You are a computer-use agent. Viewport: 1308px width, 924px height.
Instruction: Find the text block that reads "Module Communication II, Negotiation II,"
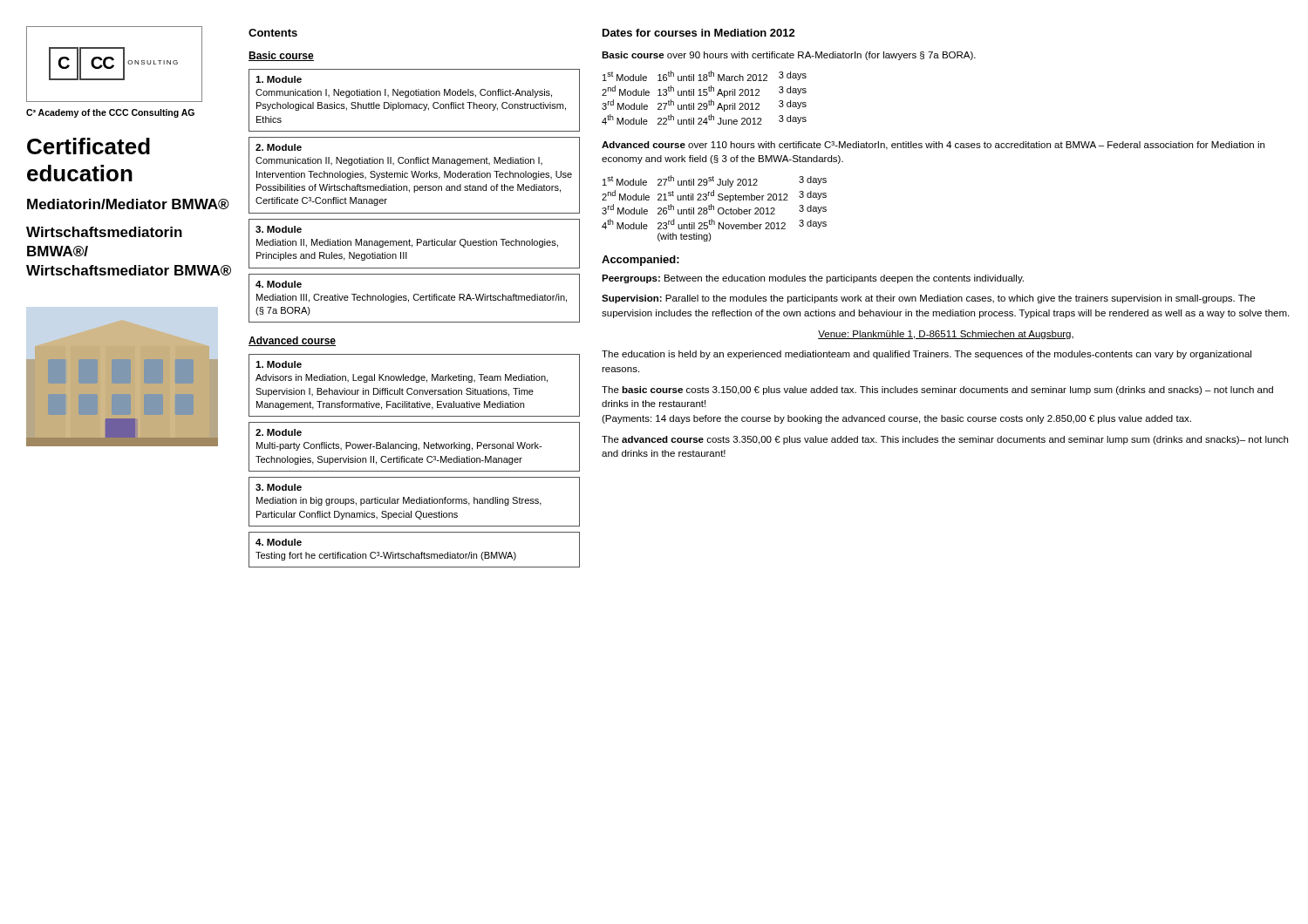pyautogui.click(x=414, y=175)
